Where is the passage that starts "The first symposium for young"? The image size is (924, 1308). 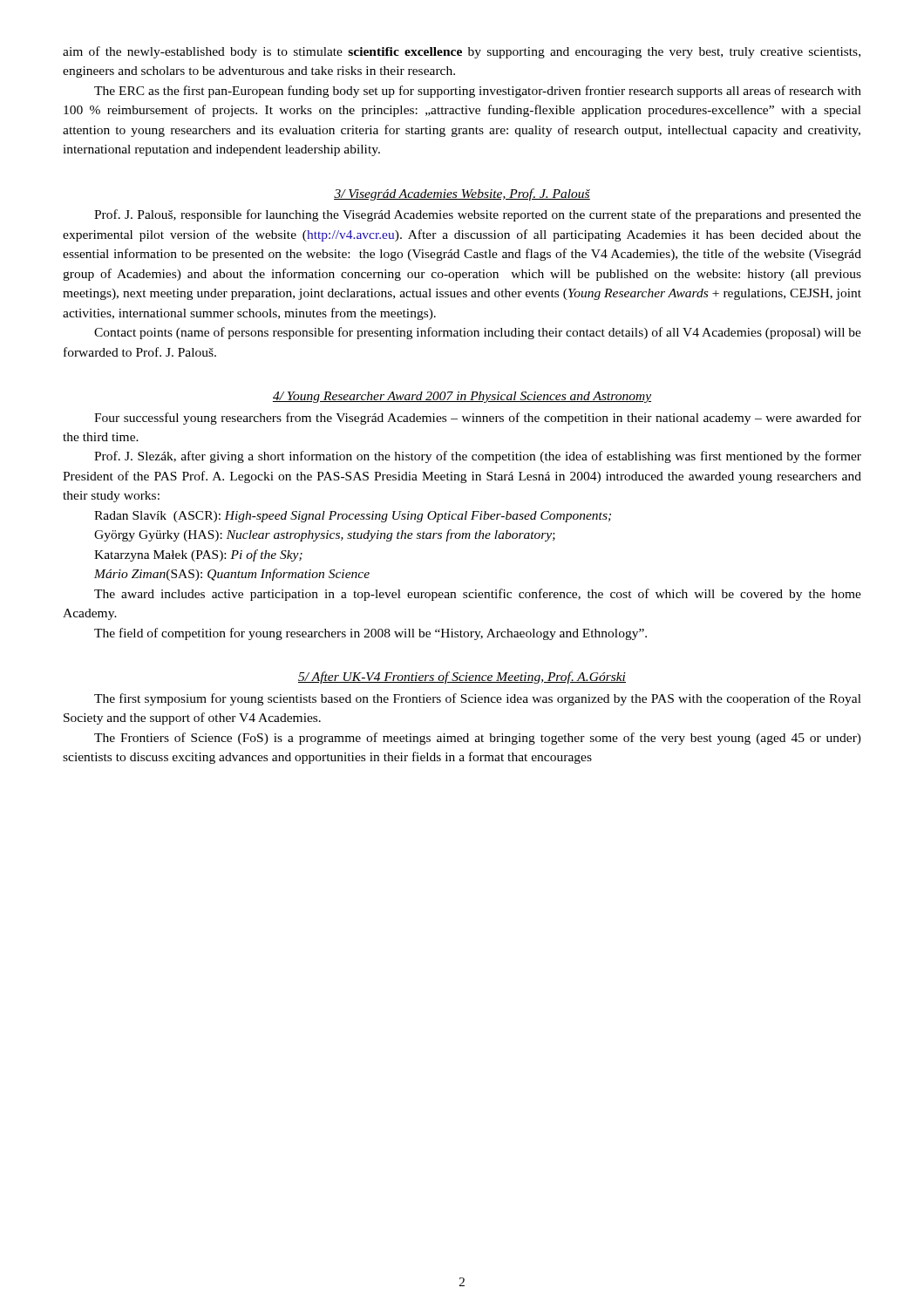click(x=462, y=708)
